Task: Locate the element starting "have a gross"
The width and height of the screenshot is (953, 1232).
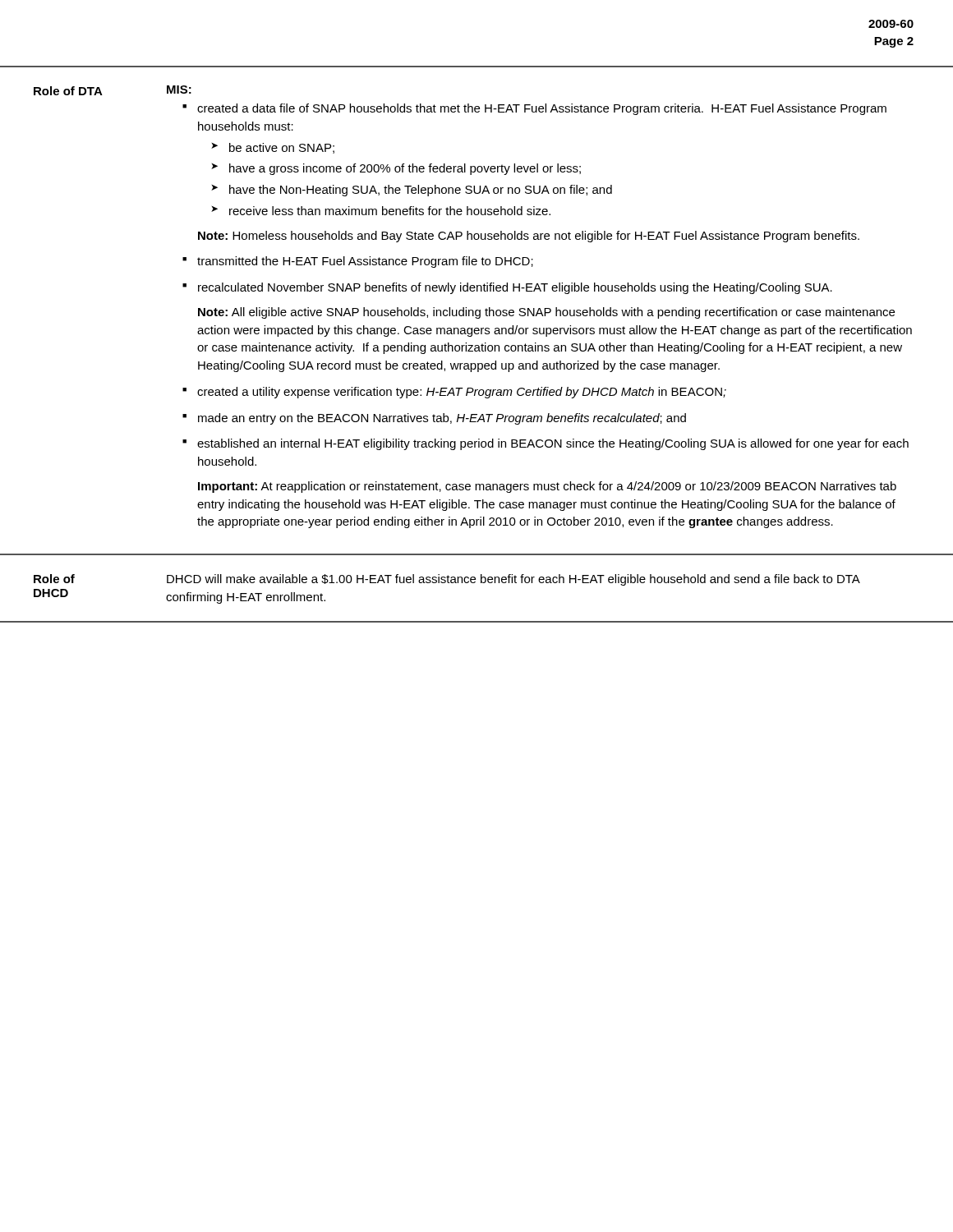Action: [x=405, y=168]
